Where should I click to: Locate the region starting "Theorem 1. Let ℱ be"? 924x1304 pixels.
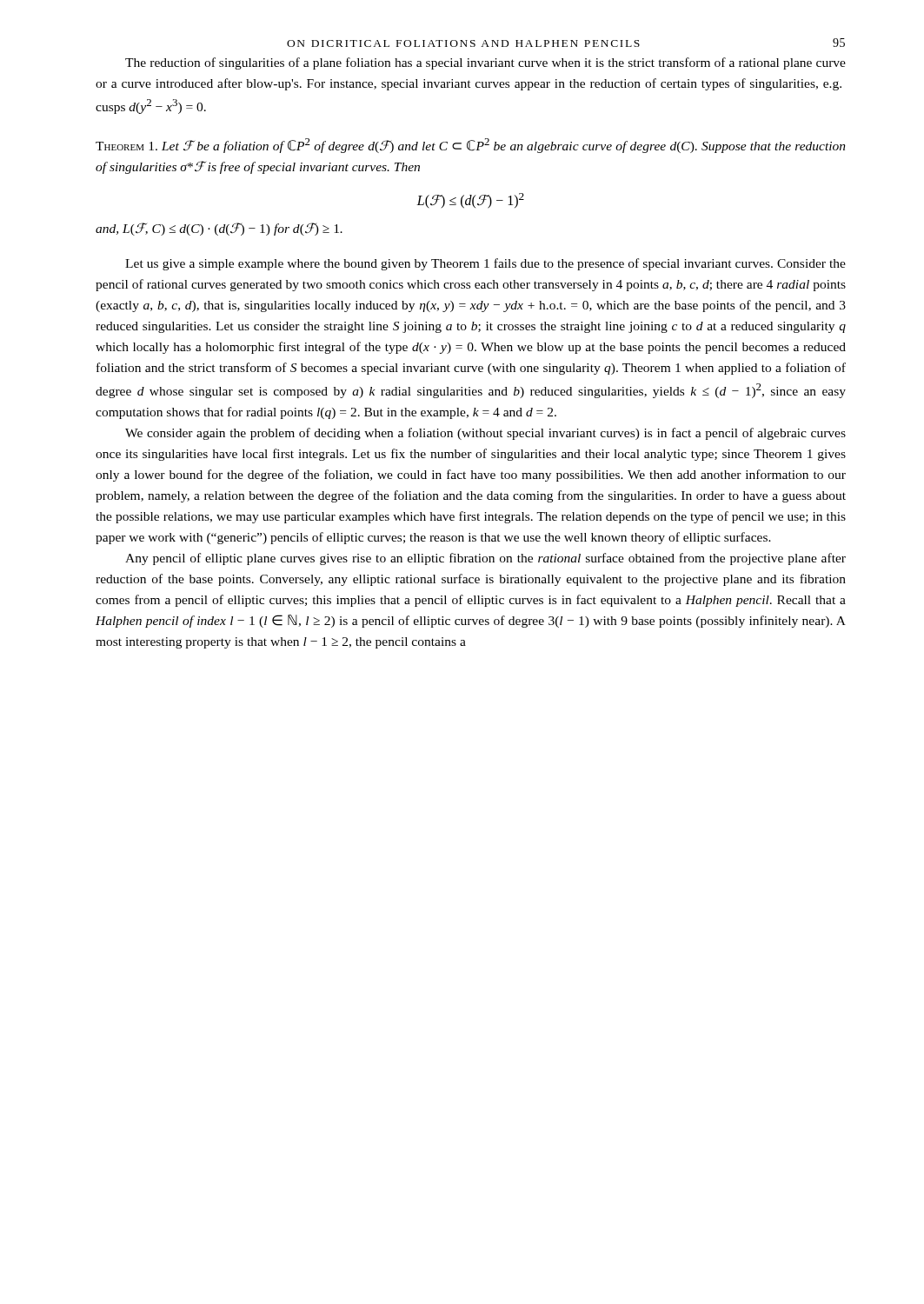point(471,155)
